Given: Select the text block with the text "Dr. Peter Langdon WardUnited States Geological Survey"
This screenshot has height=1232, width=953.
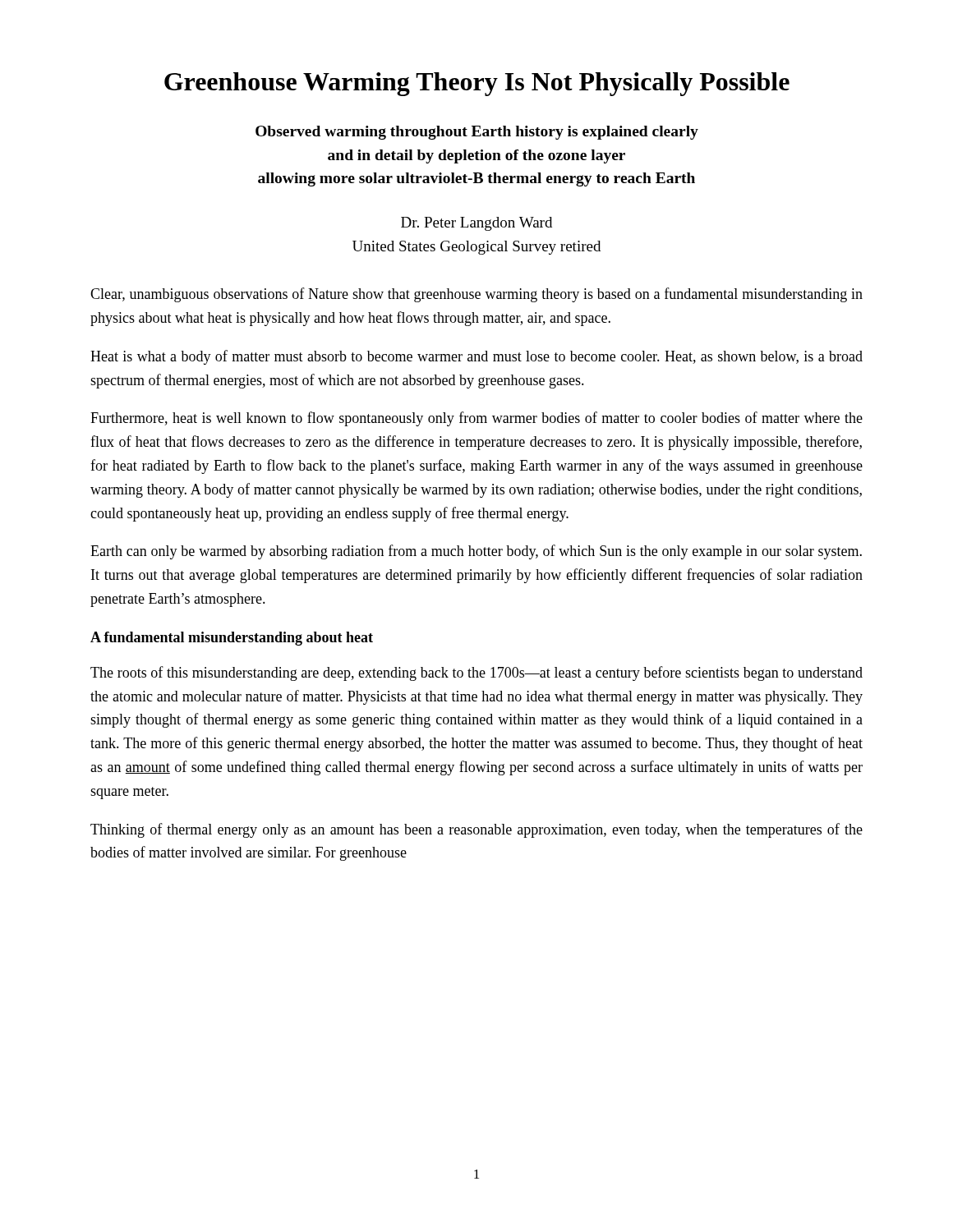Looking at the screenshot, I should (476, 235).
